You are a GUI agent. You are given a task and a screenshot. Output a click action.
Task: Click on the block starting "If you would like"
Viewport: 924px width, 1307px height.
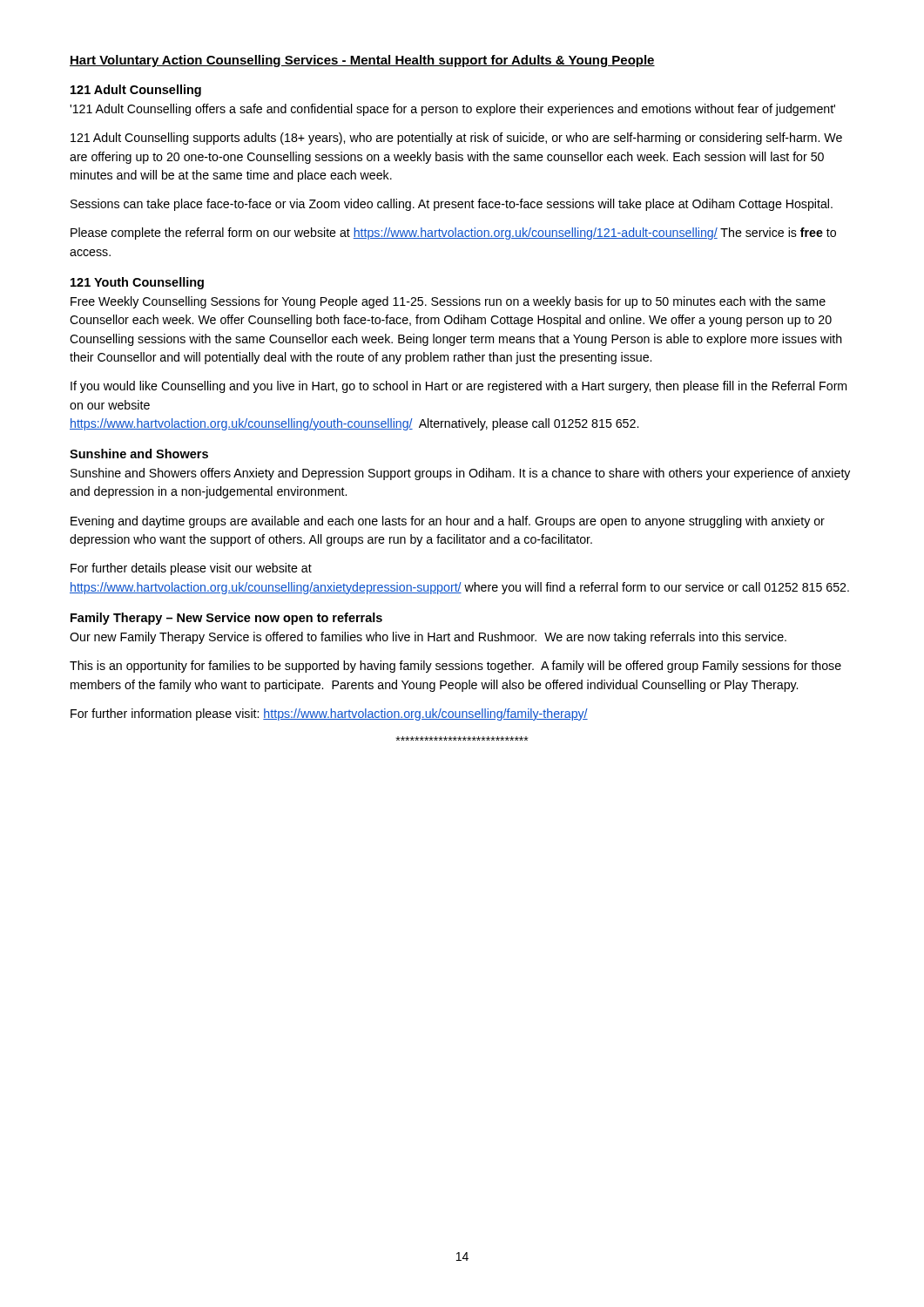[x=459, y=387]
